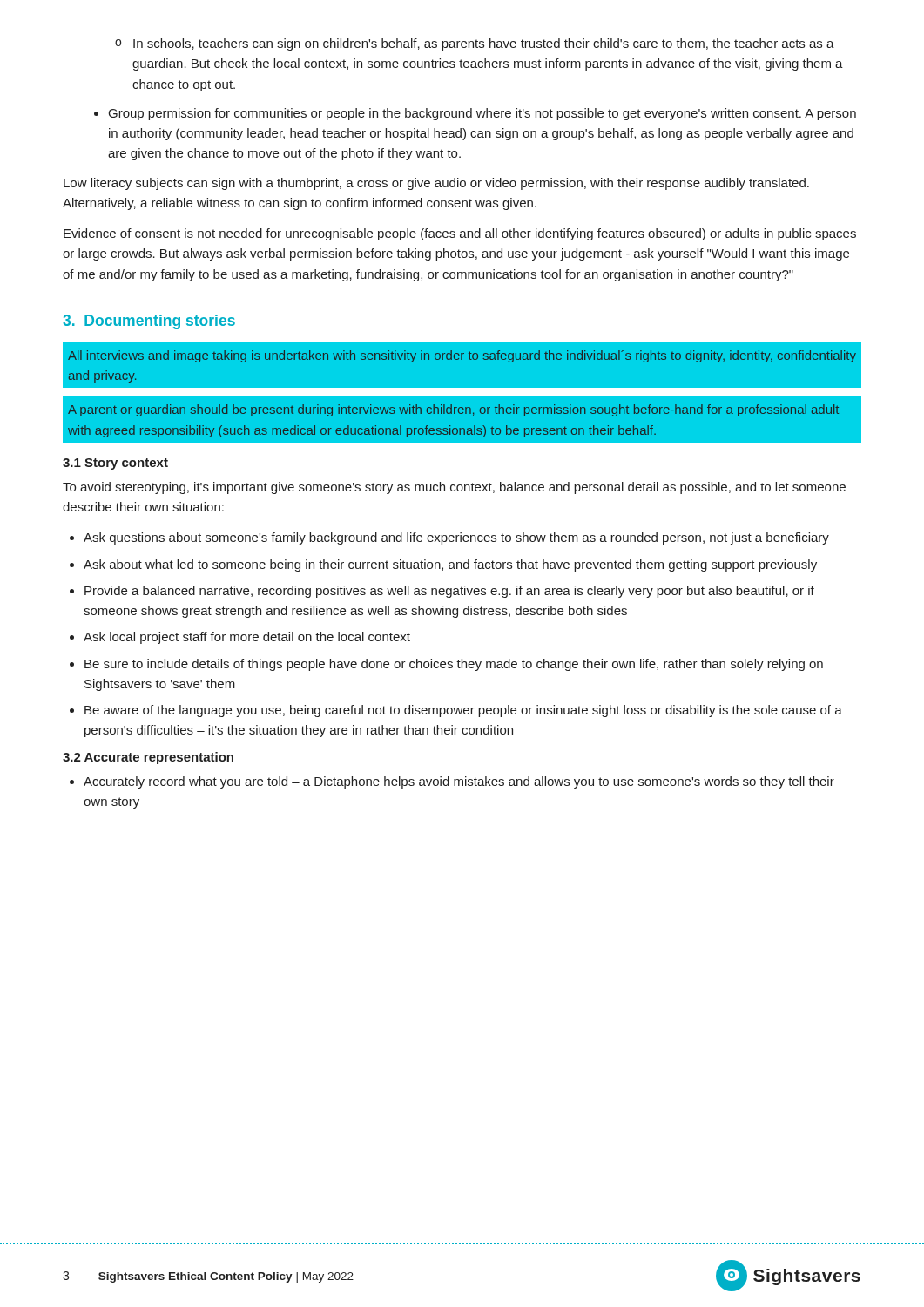Viewport: 924px width, 1307px height.
Task: Click the passage that begins "Be sure to include"
Action: 454,673
